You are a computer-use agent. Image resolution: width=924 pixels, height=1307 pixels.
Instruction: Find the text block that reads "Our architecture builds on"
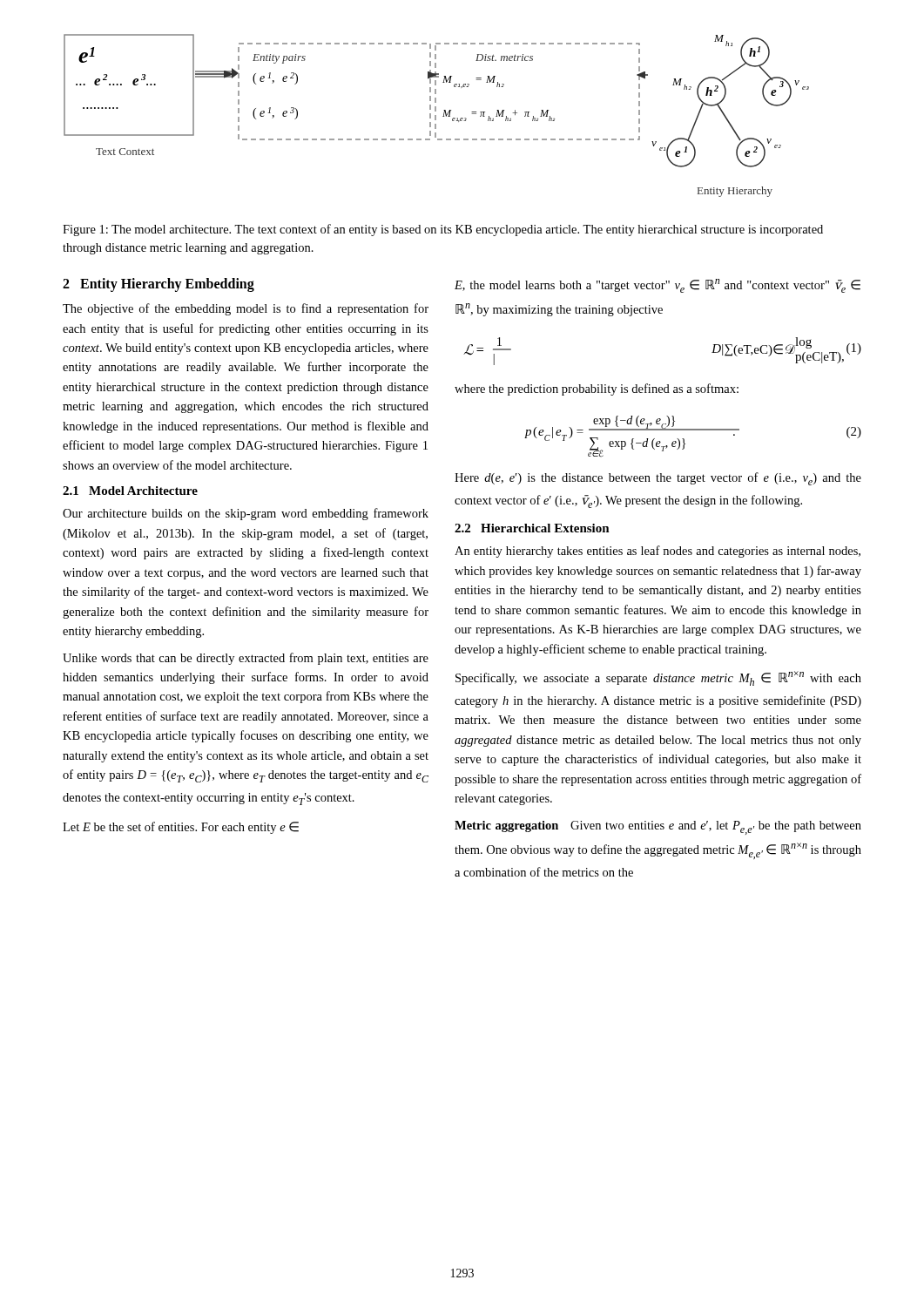pos(246,572)
